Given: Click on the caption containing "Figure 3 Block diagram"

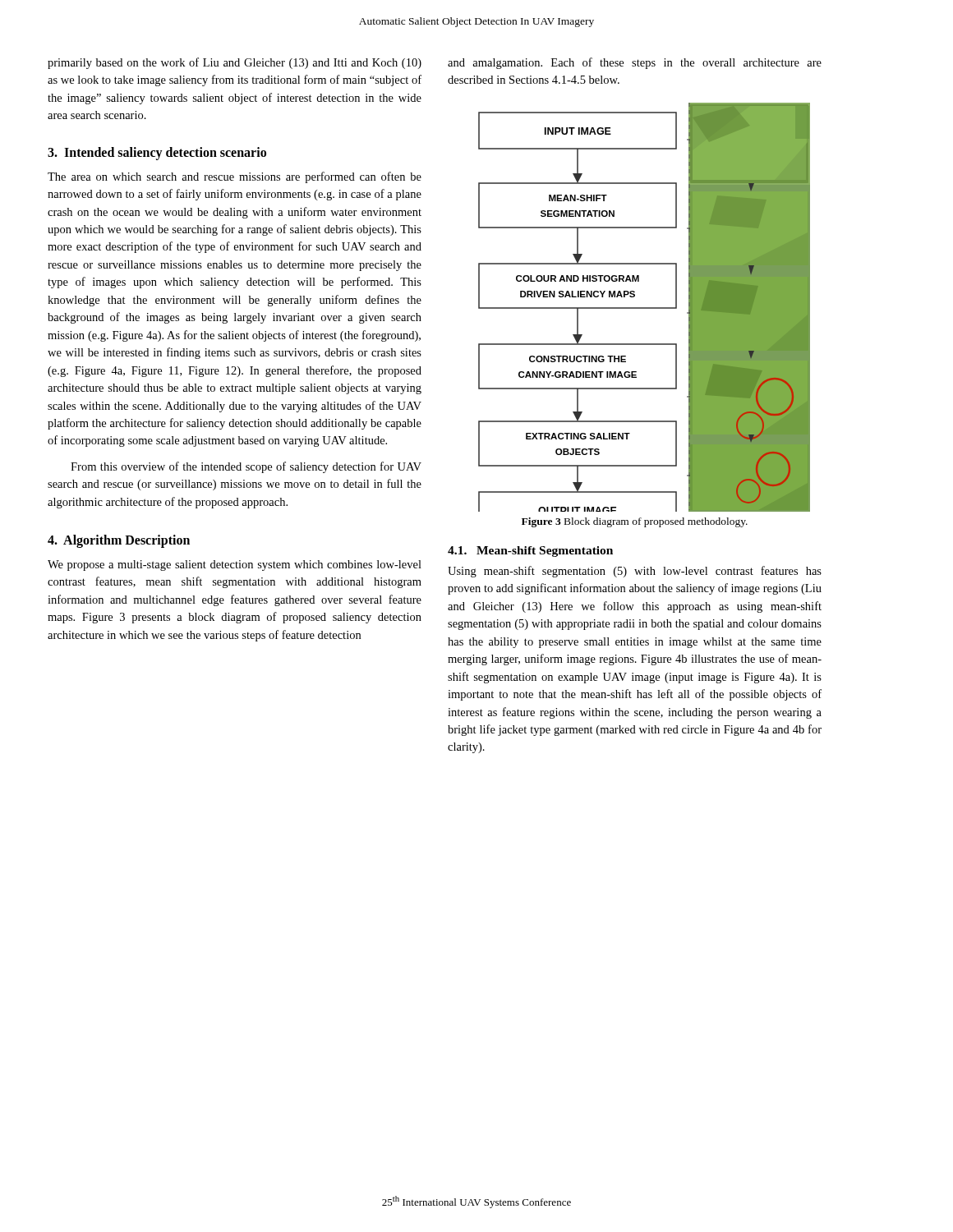Looking at the screenshot, I should (635, 521).
